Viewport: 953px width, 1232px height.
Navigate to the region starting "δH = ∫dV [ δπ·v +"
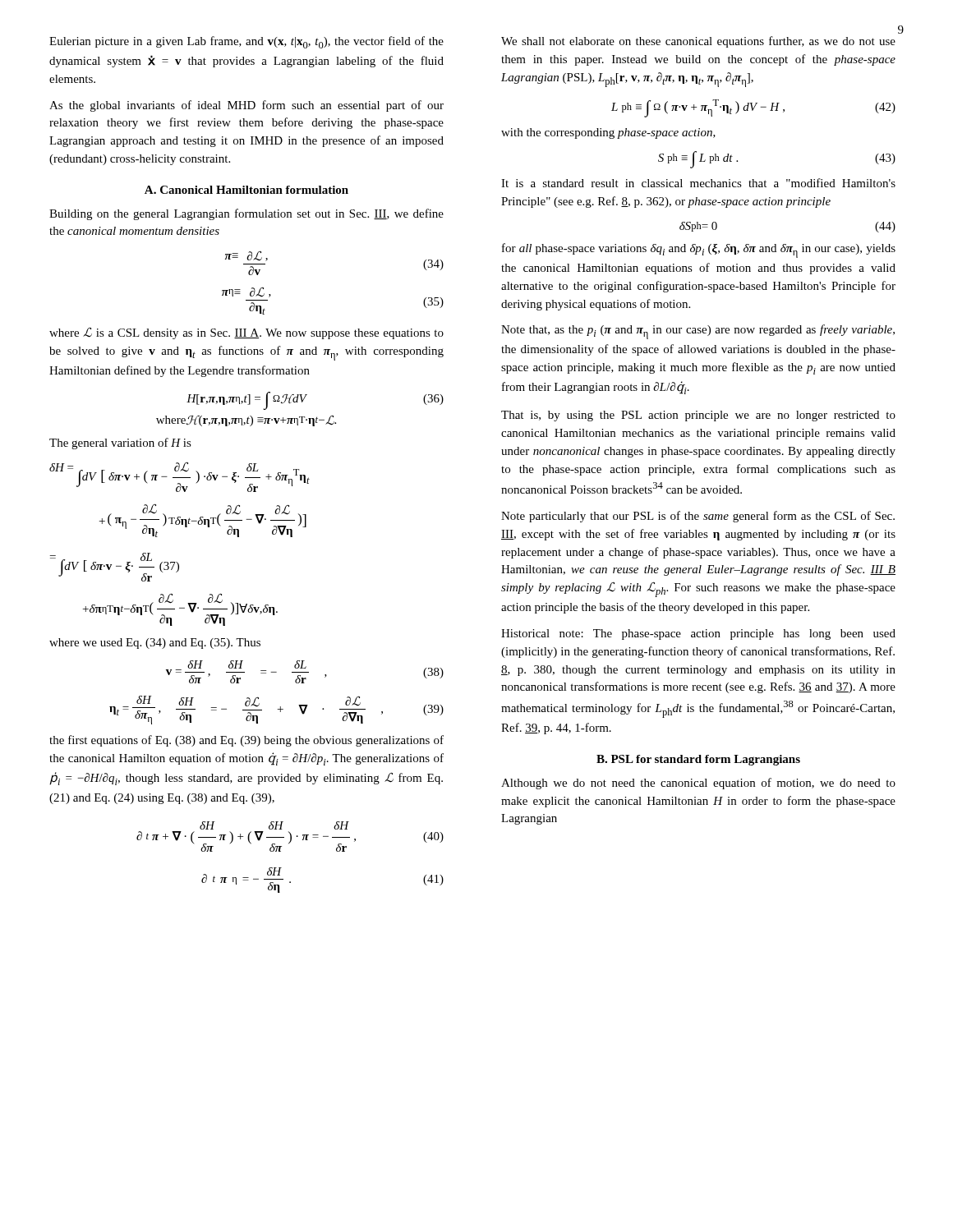246,543
